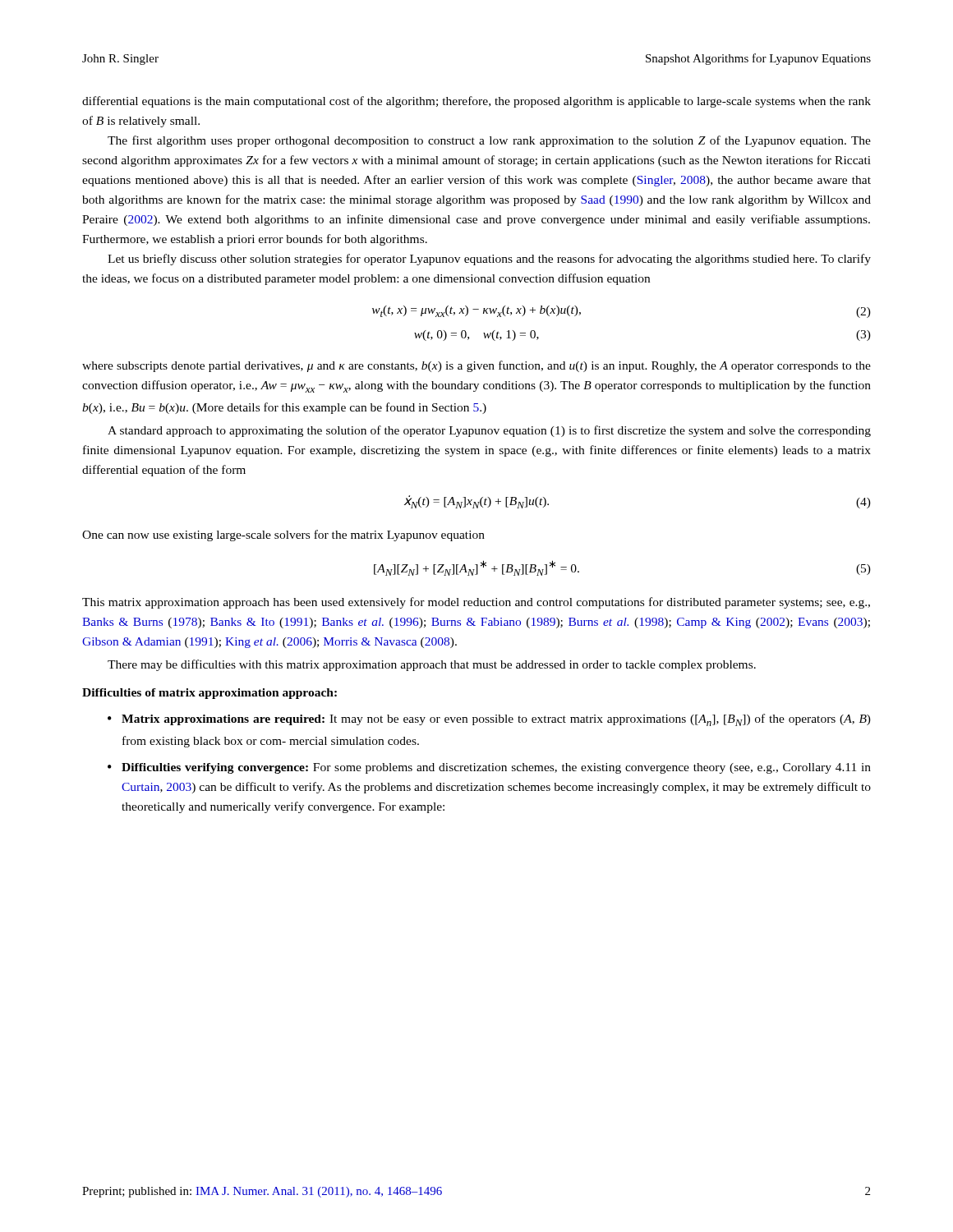Click the formula that begins "w(t, 0) ="
The height and width of the screenshot is (1232, 953).
(442, 336)
